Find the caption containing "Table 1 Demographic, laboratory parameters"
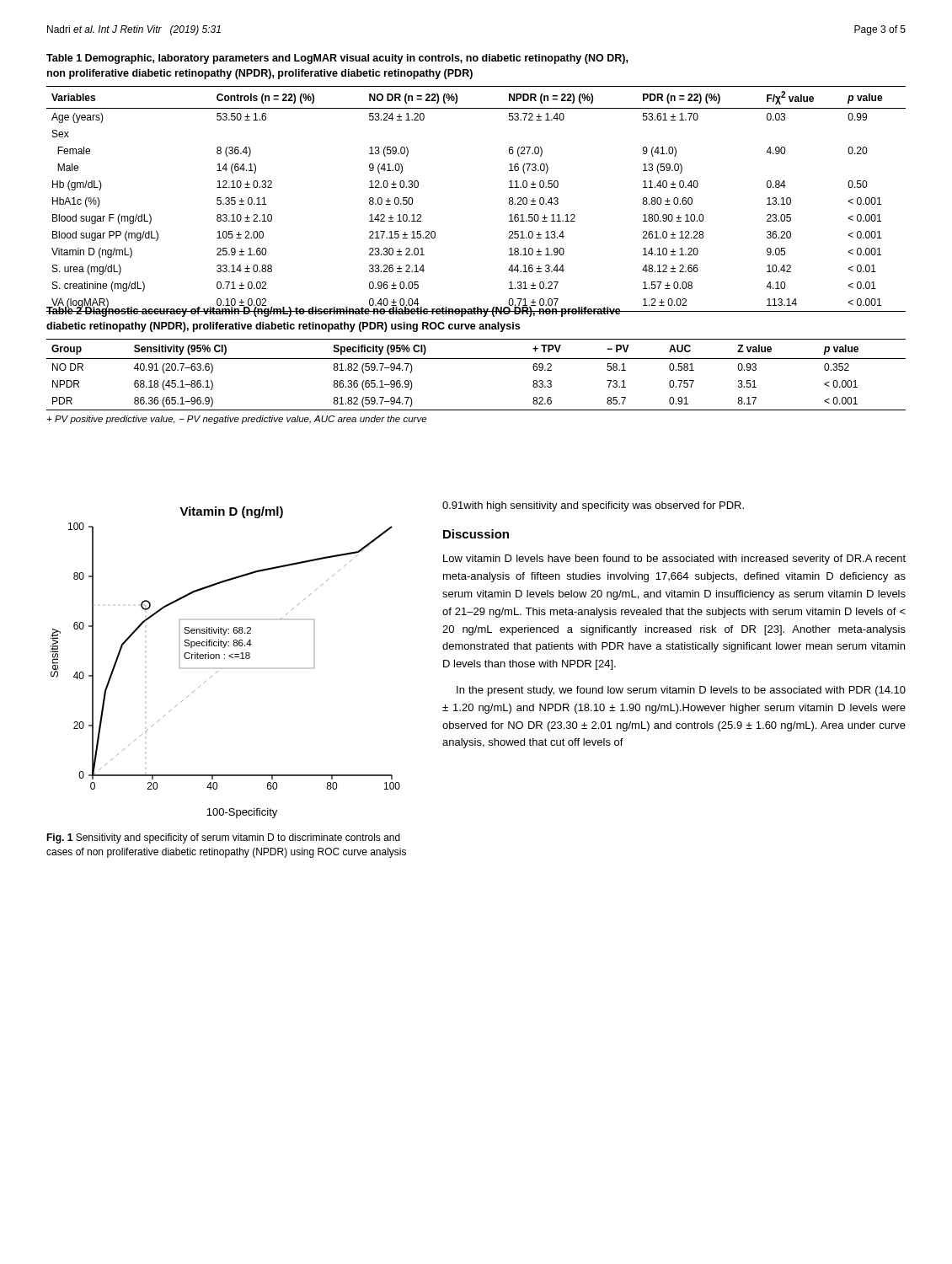Image resolution: width=952 pixels, height=1264 pixels. [x=337, y=66]
